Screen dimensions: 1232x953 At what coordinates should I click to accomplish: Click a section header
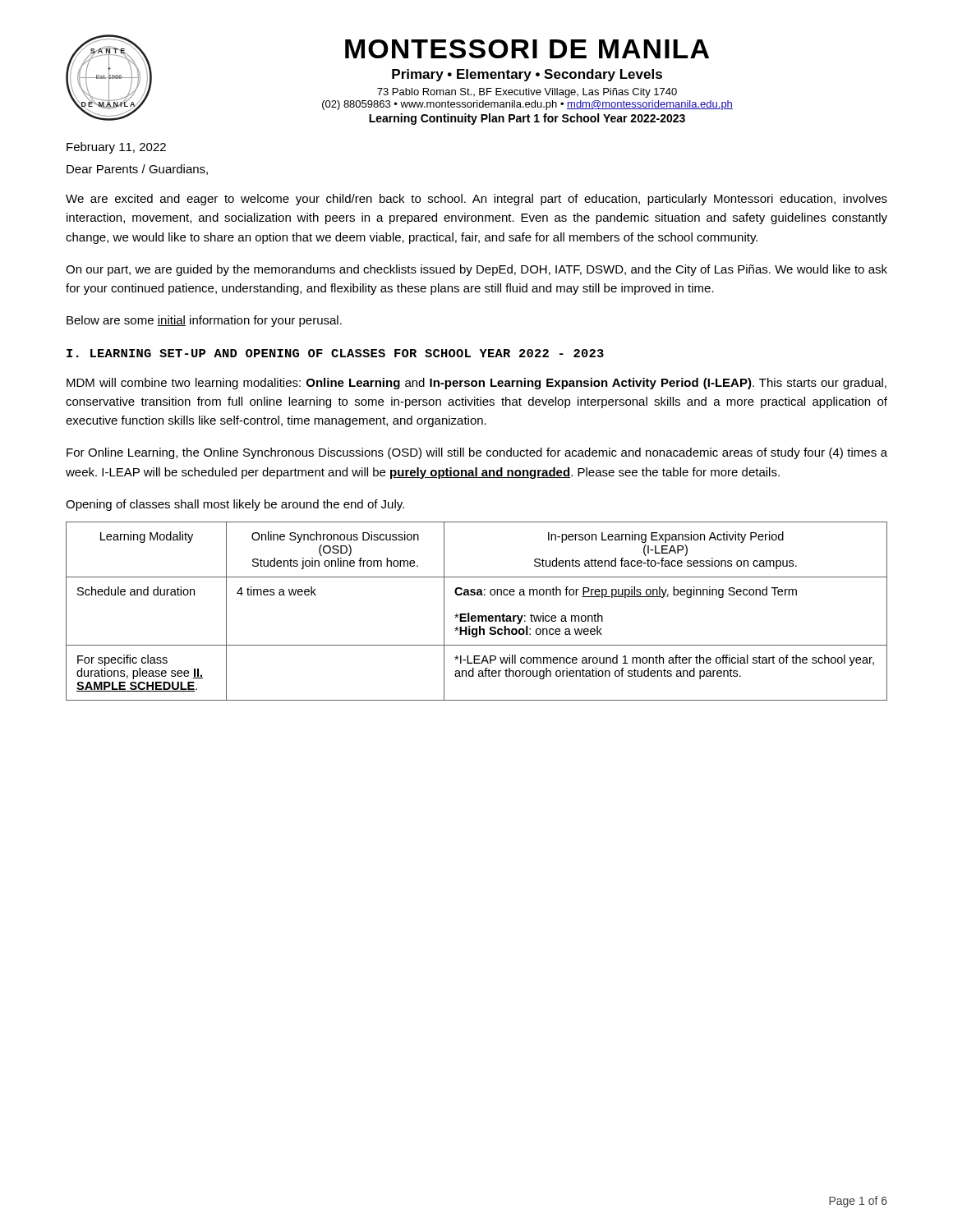[335, 354]
